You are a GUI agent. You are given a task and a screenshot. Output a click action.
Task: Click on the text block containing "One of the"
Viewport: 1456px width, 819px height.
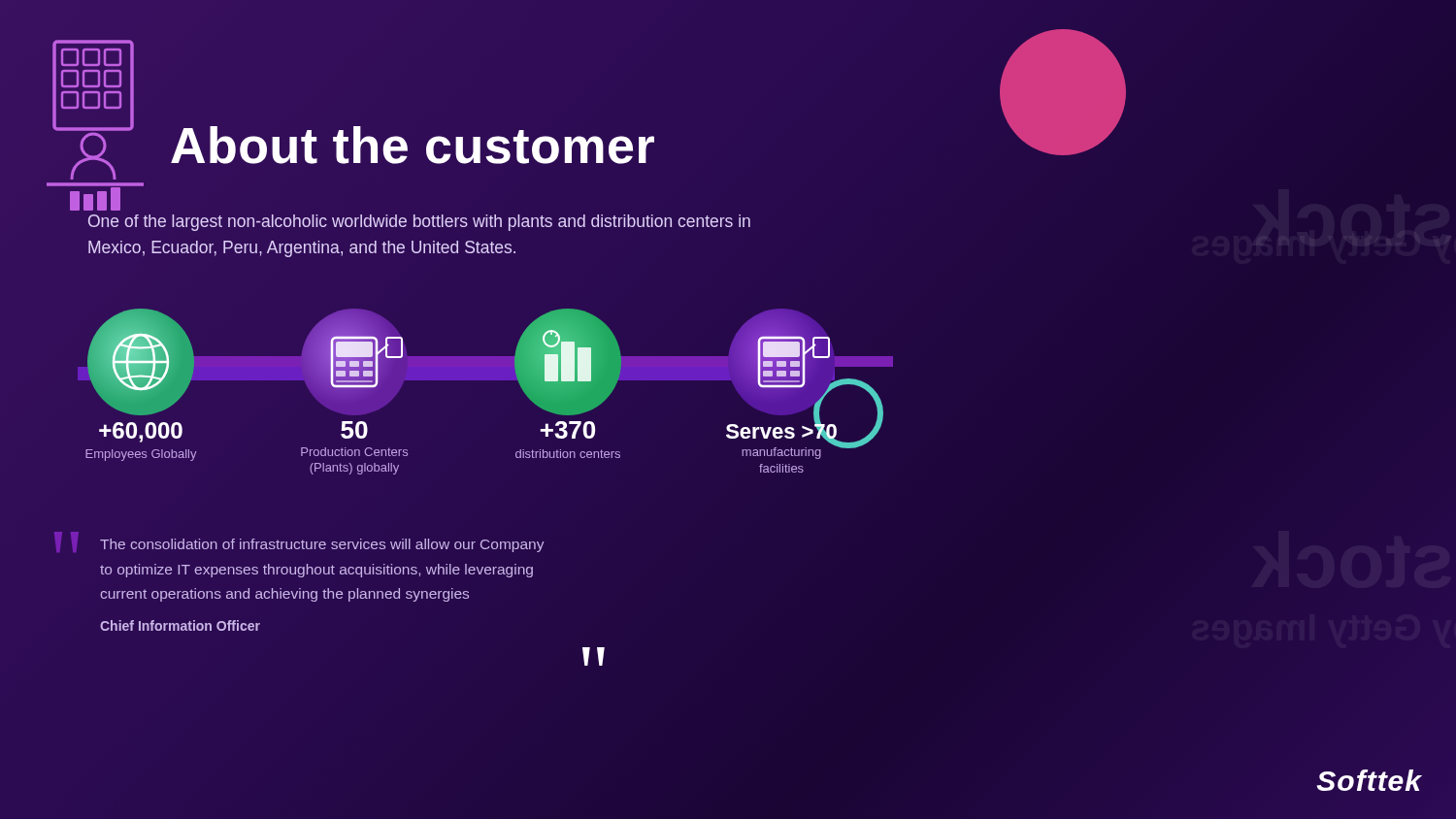click(x=419, y=234)
